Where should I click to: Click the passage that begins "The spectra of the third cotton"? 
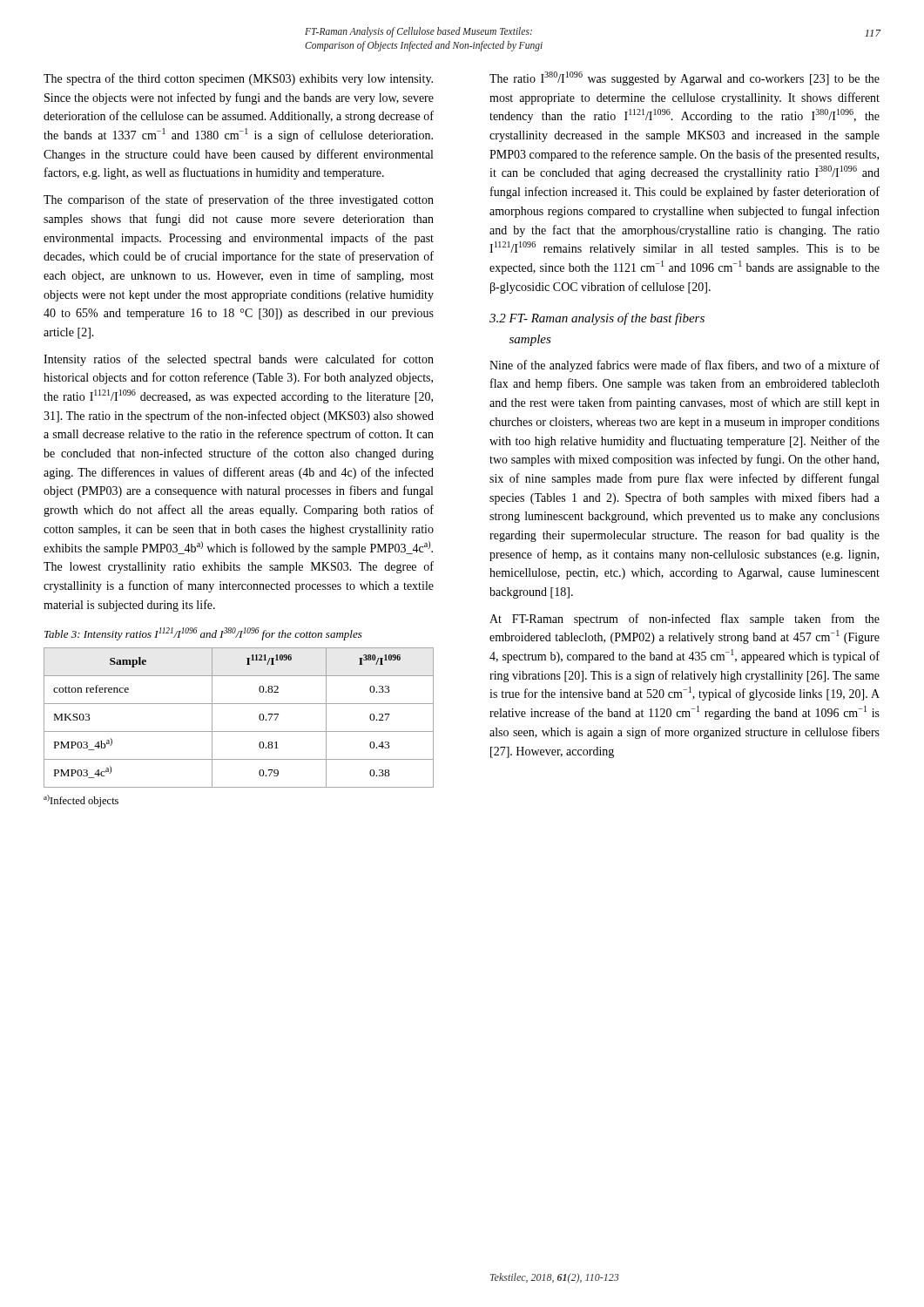[x=239, y=126]
